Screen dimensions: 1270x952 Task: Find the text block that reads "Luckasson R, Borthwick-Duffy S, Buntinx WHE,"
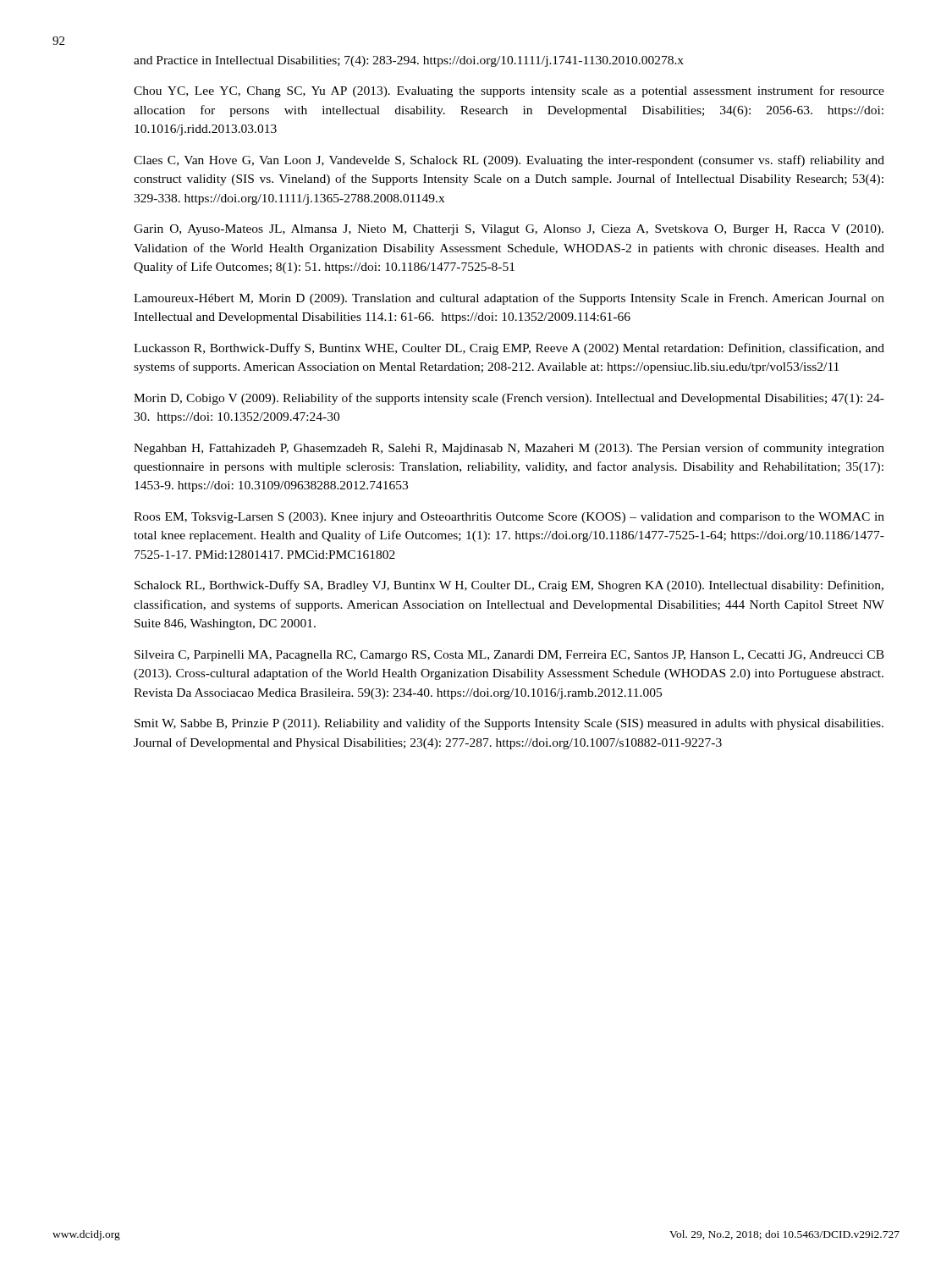[x=509, y=357]
